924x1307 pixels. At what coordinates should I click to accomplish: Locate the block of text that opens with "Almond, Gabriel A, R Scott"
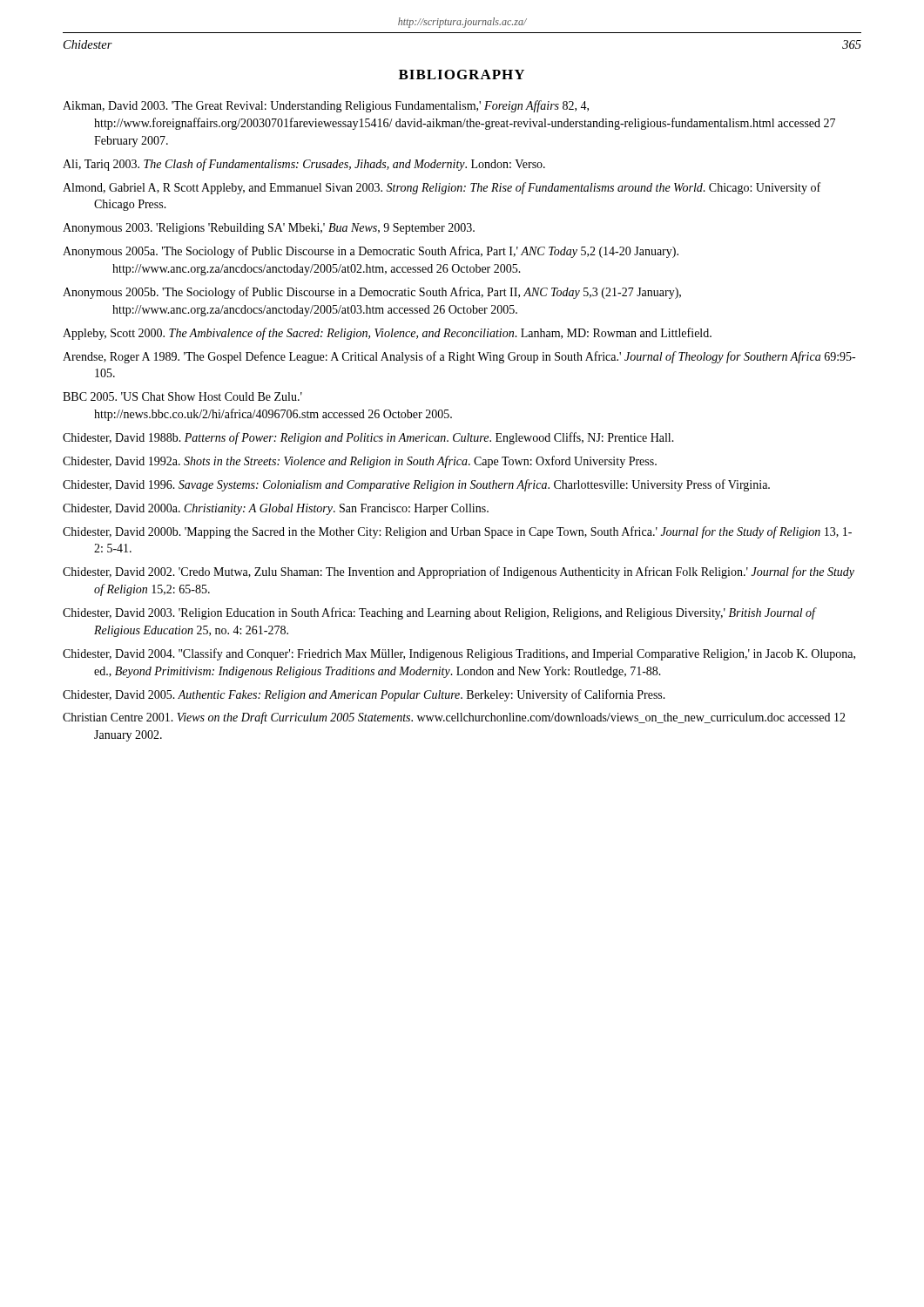(442, 196)
